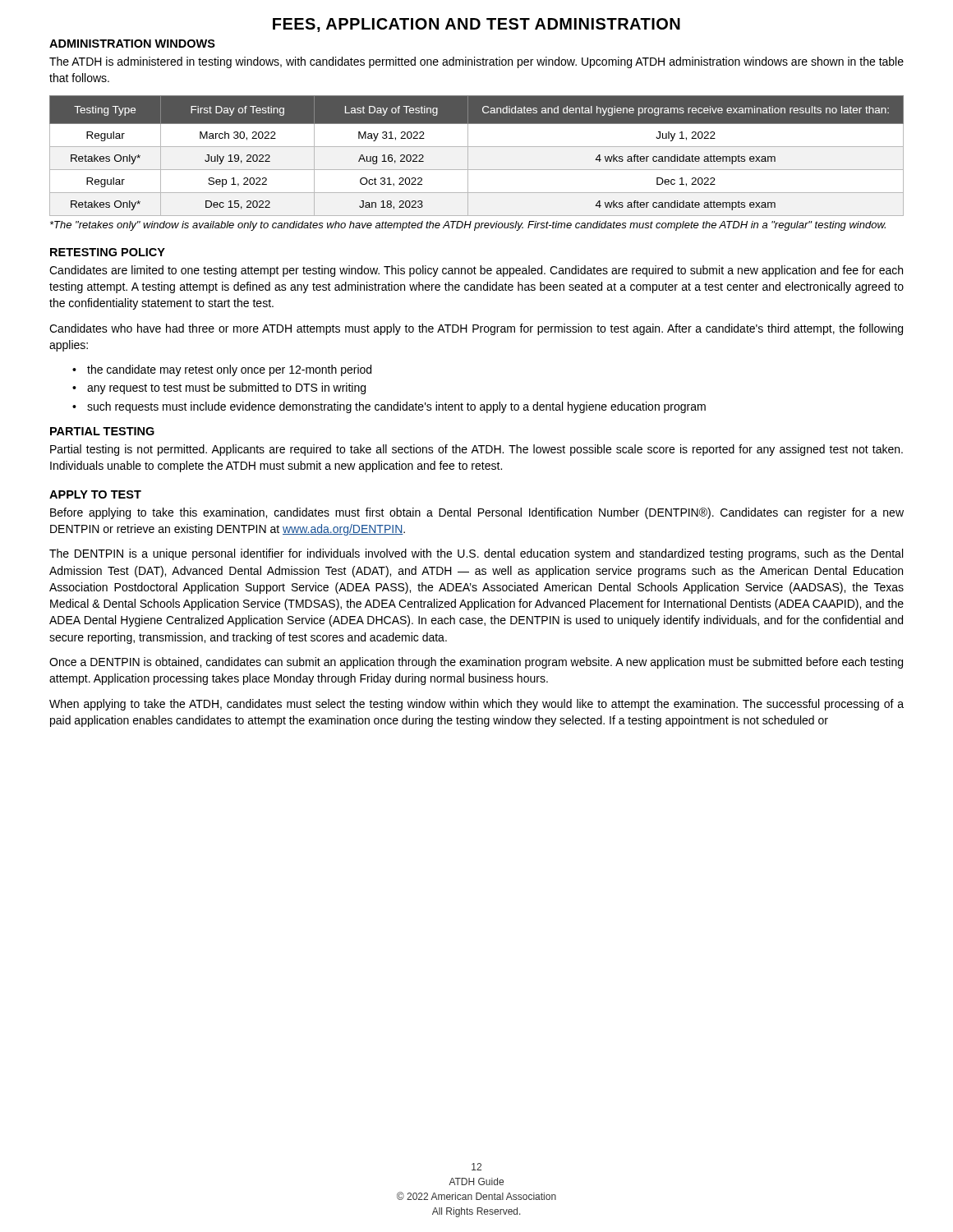Find the text starting "Partial testing is not permitted."
Image resolution: width=953 pixels, height=1232 pixels.
(476, 458)
